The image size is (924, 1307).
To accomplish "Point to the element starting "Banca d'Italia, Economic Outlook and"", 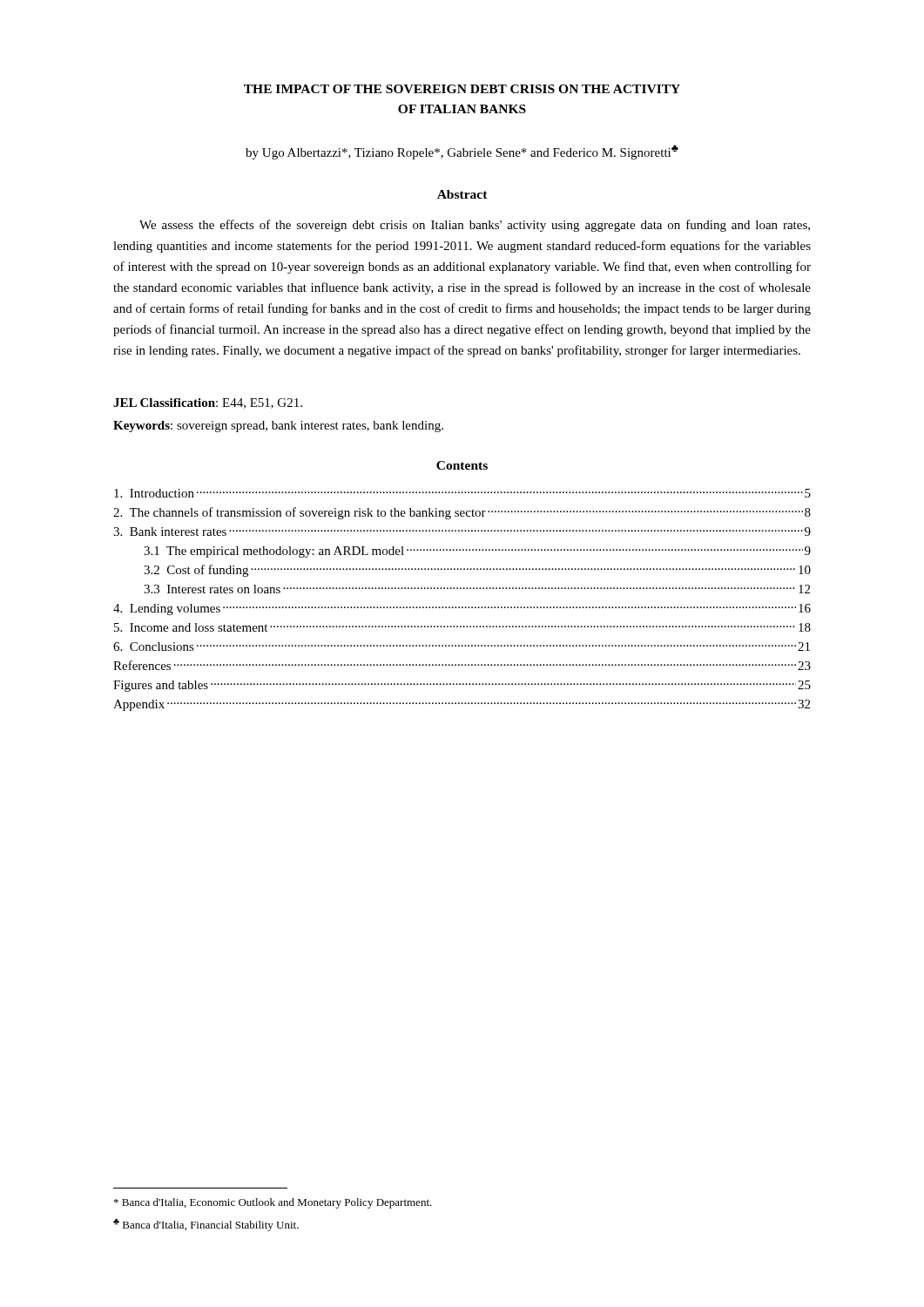I will [x=273, y=1202].
